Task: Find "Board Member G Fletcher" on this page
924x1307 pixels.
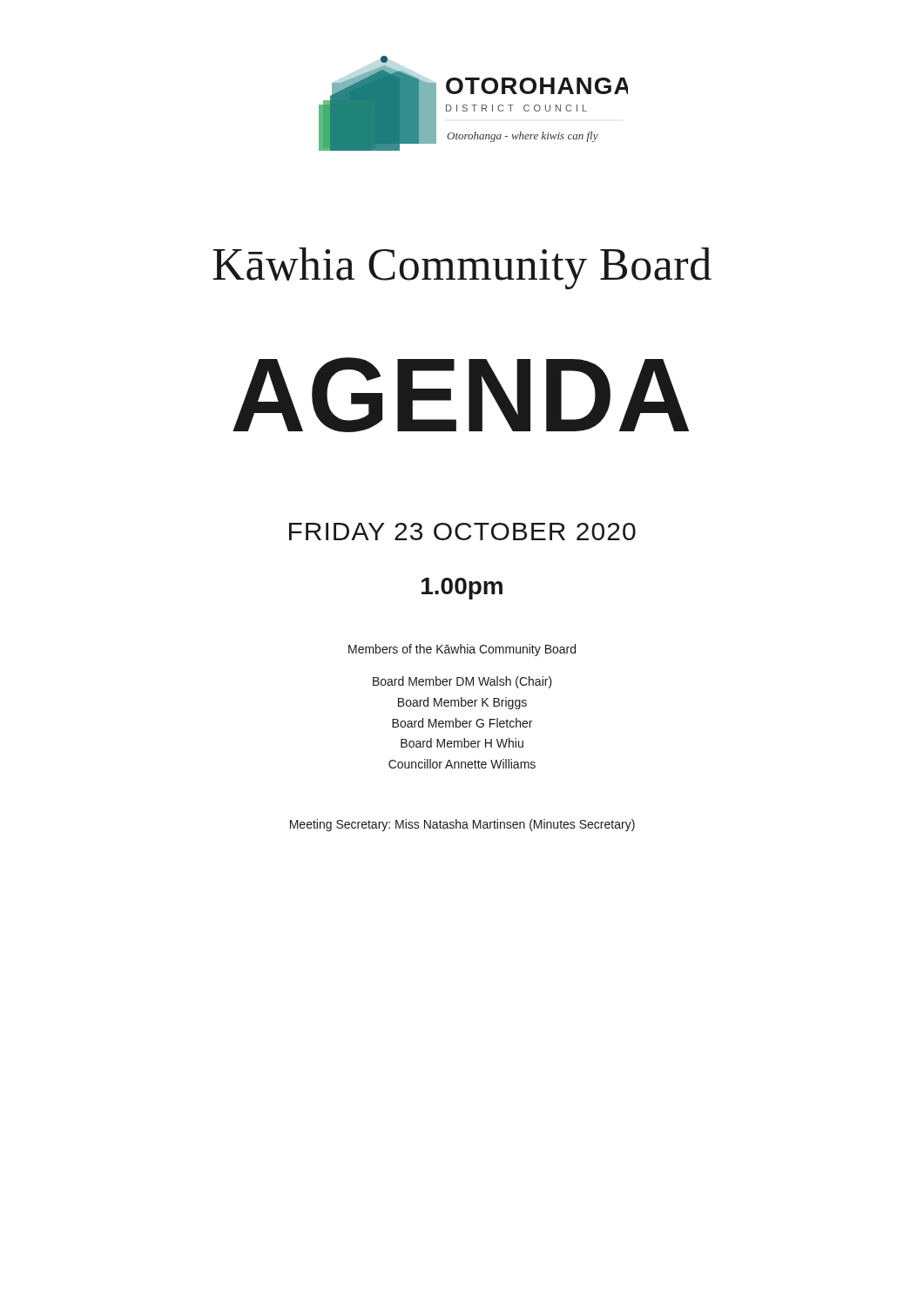Action: [462, 723]
